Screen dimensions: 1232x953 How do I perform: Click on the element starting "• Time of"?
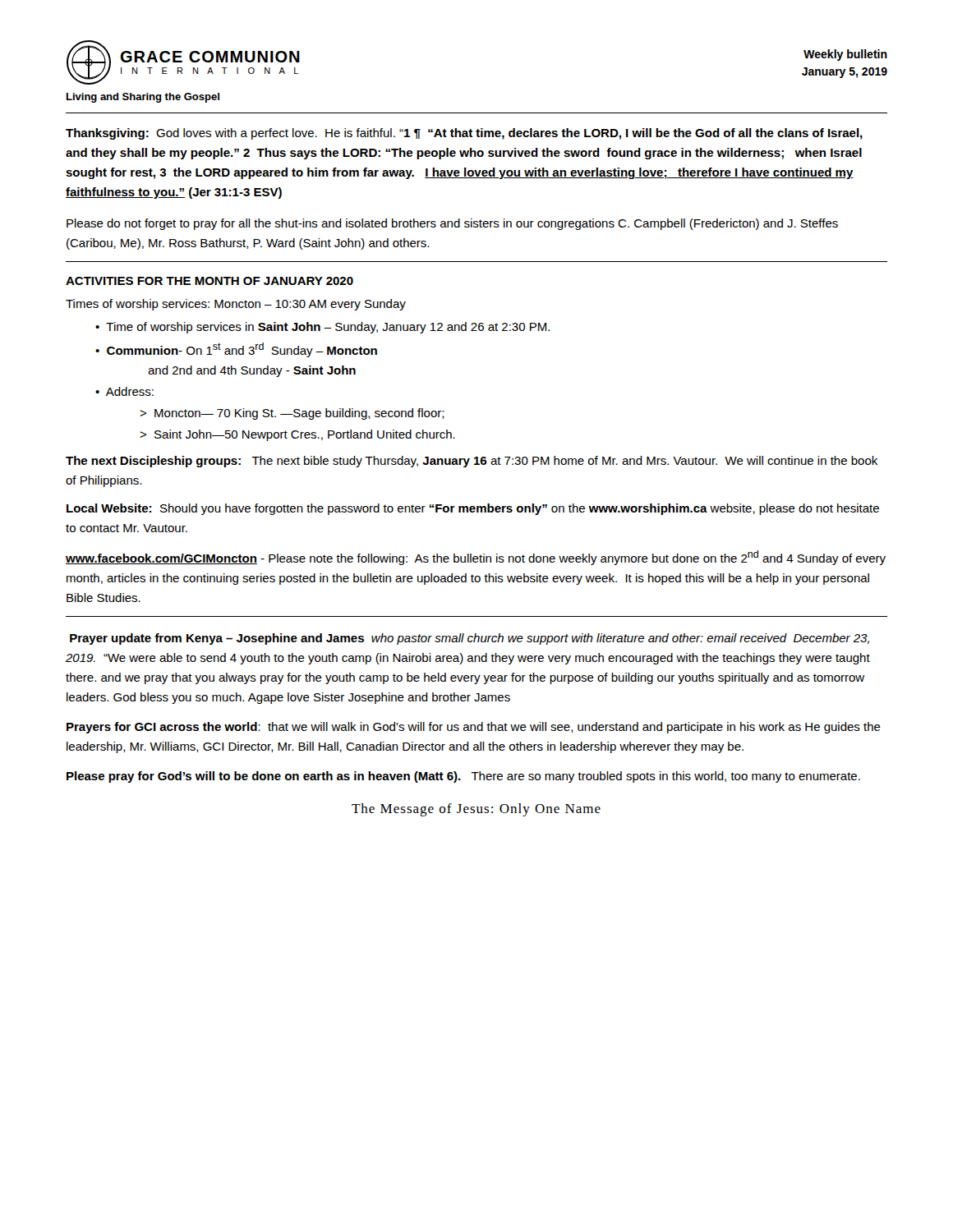[323, 326]
